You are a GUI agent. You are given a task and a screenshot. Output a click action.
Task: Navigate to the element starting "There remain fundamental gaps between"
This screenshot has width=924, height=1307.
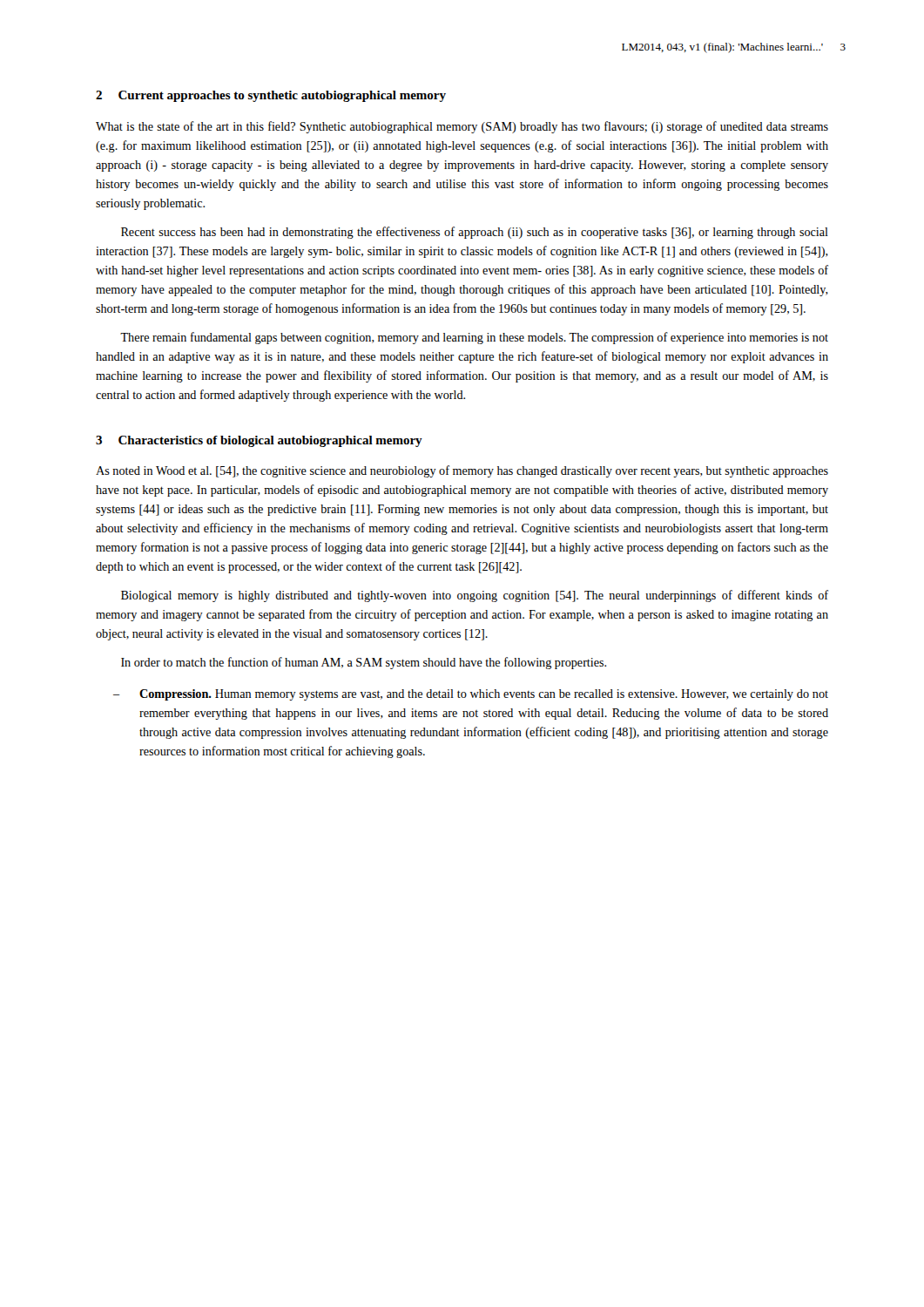coord(462,366)
